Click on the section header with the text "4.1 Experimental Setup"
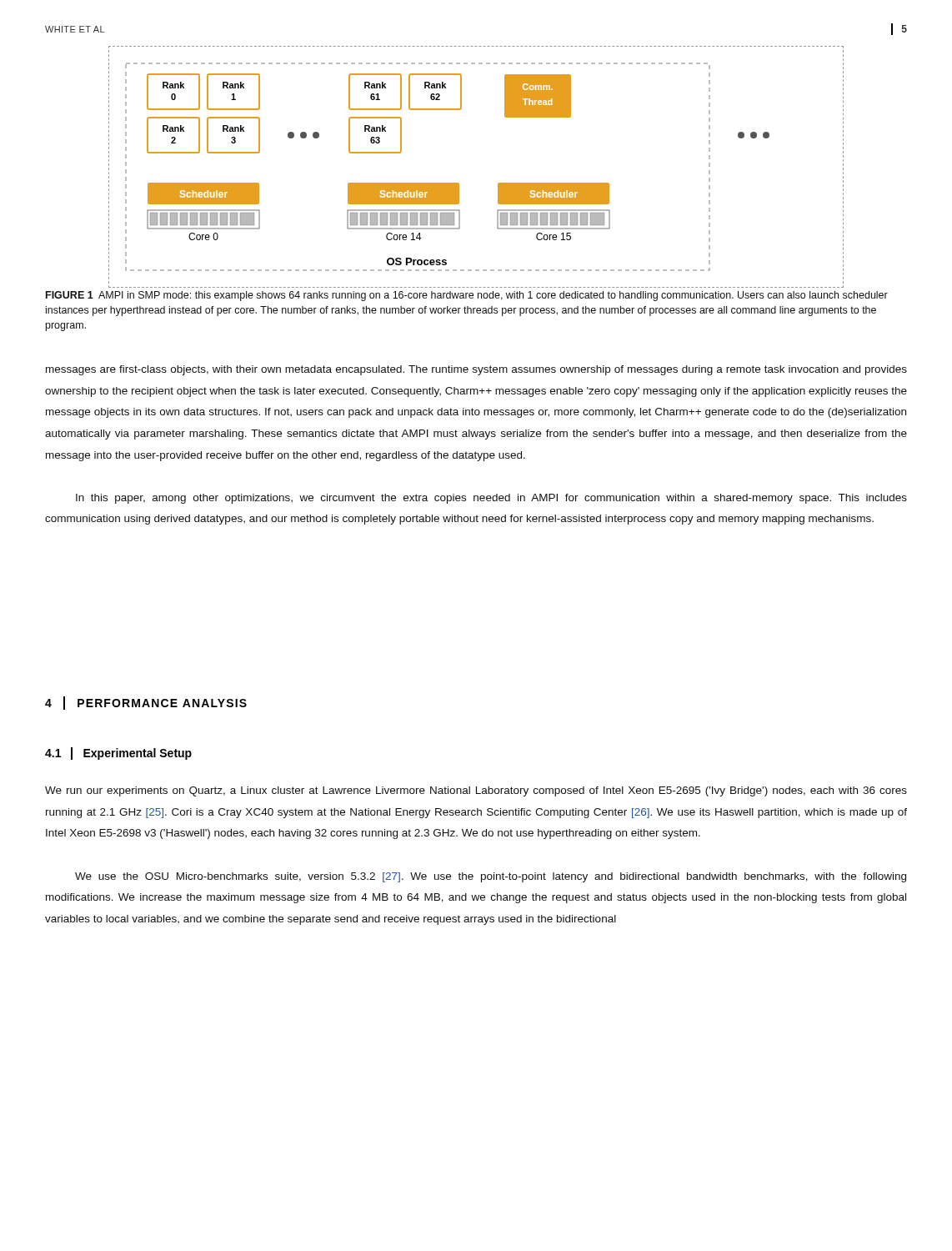 [x=118, y=753]
